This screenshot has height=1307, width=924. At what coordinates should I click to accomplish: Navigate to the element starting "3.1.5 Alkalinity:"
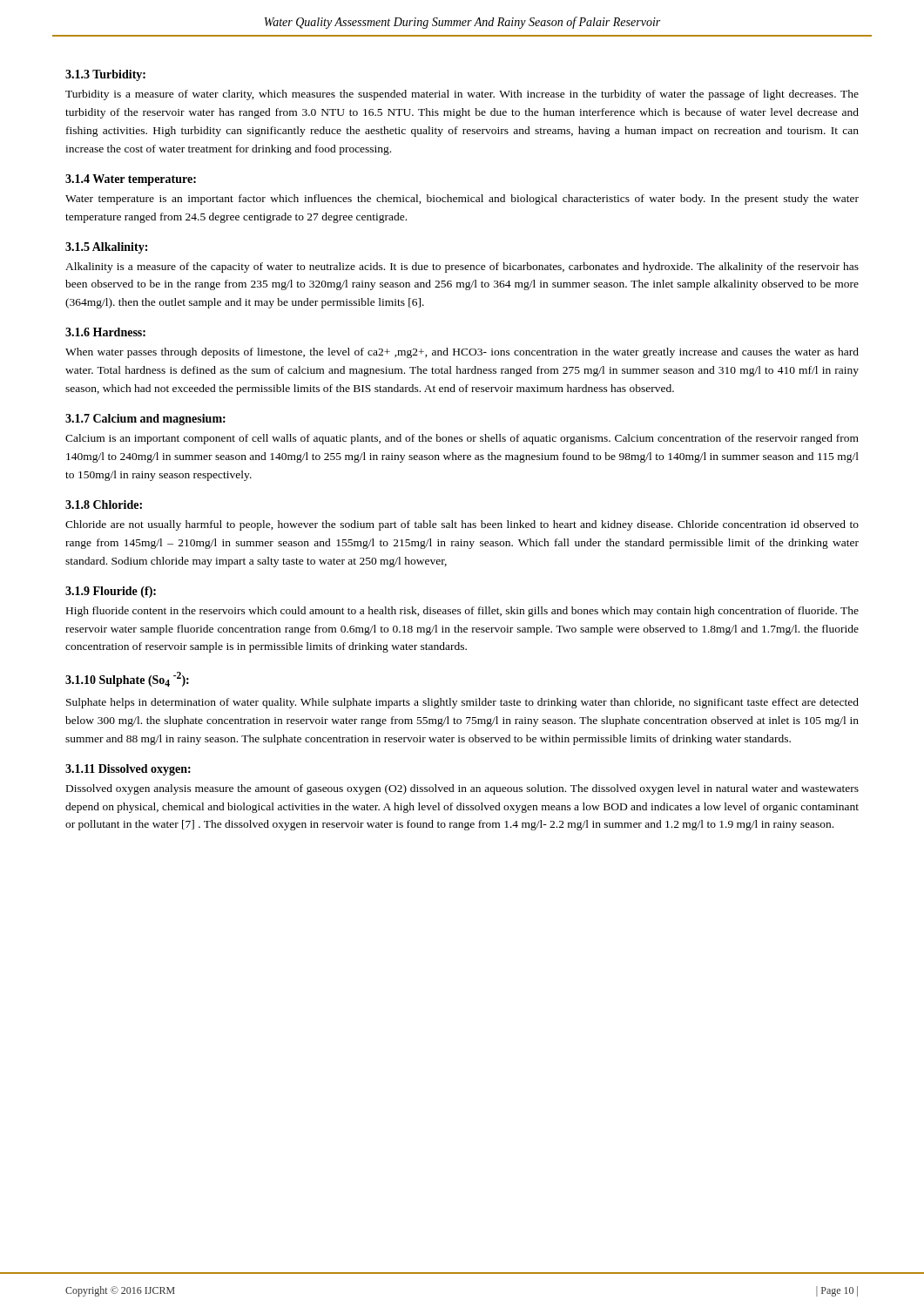107,247
